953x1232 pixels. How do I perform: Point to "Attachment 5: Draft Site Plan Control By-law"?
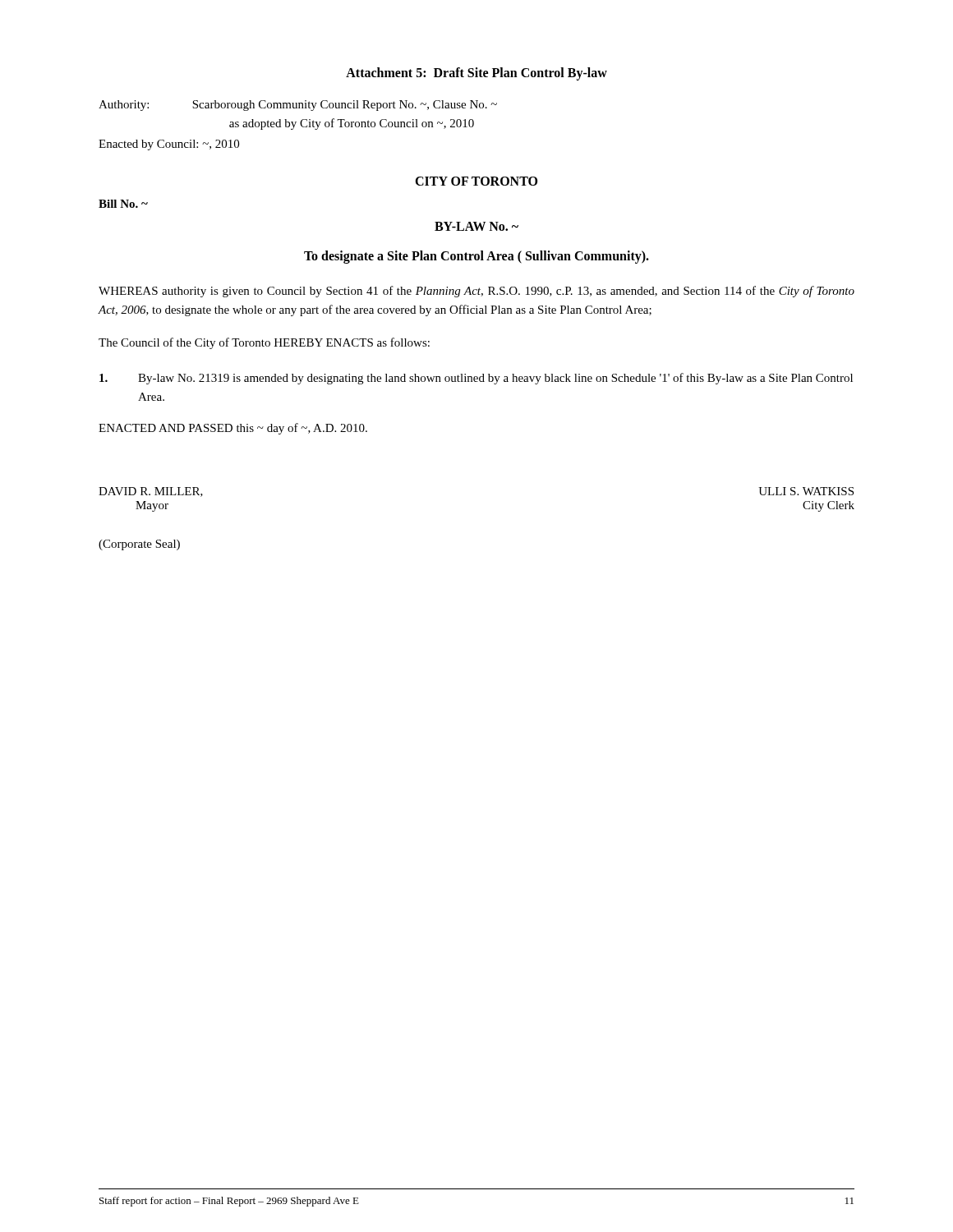(476, 73)
